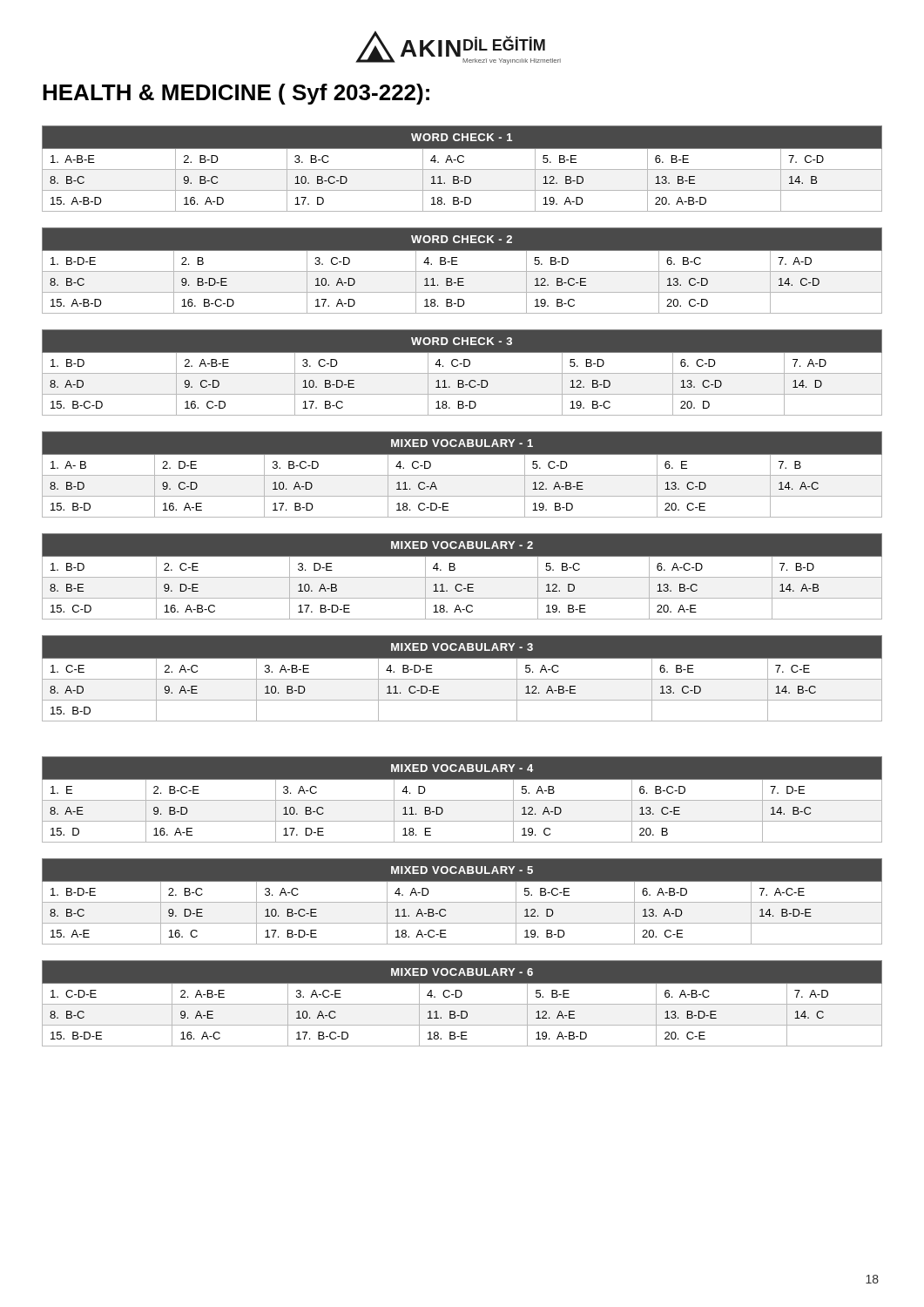Locate the logo
Viewport: 924px width, 1307px height.
[462, 49]
